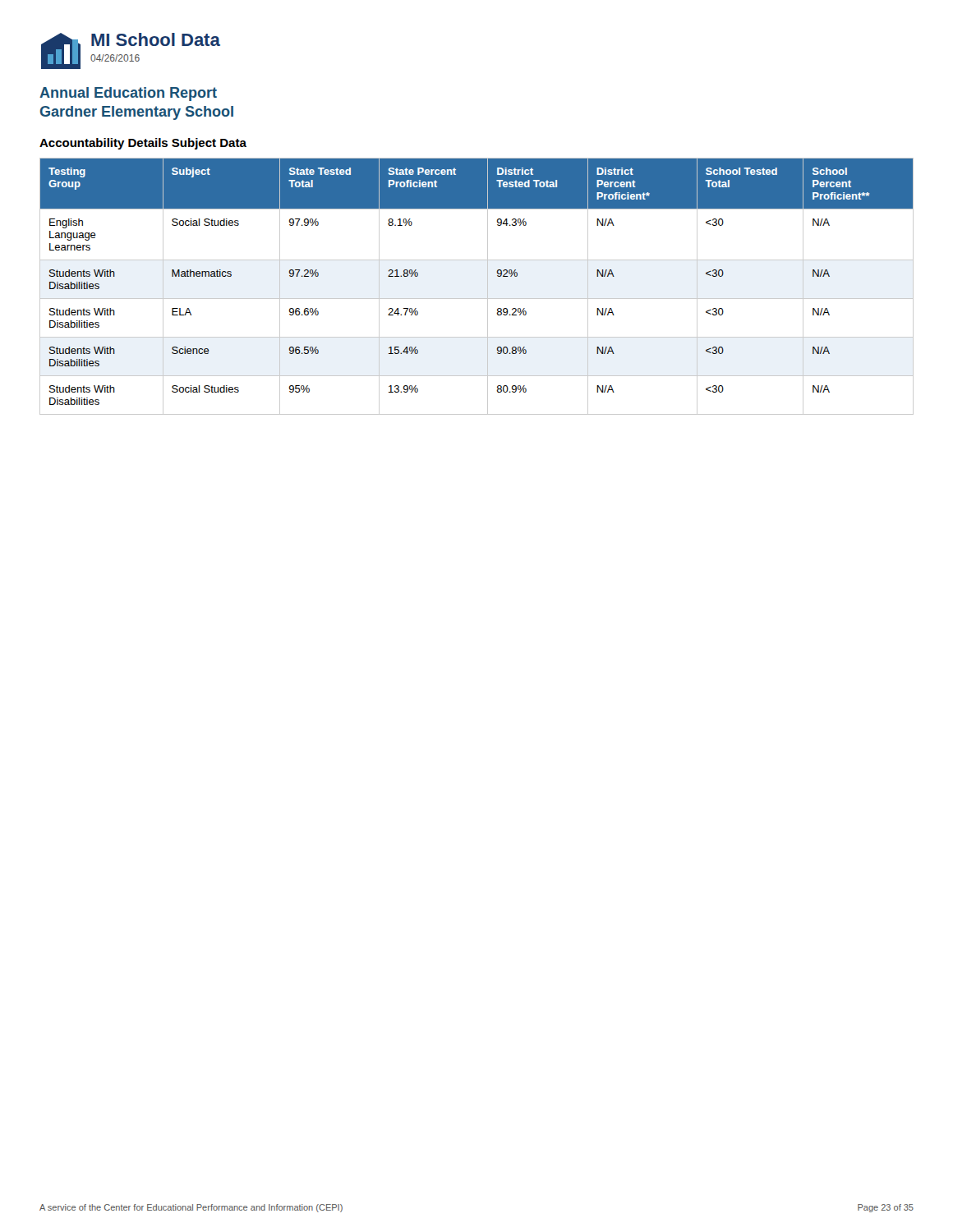Screen dimensions: 1232x953
Task: Click where it says "Annual Education Report"
Action: pos(128,93)
